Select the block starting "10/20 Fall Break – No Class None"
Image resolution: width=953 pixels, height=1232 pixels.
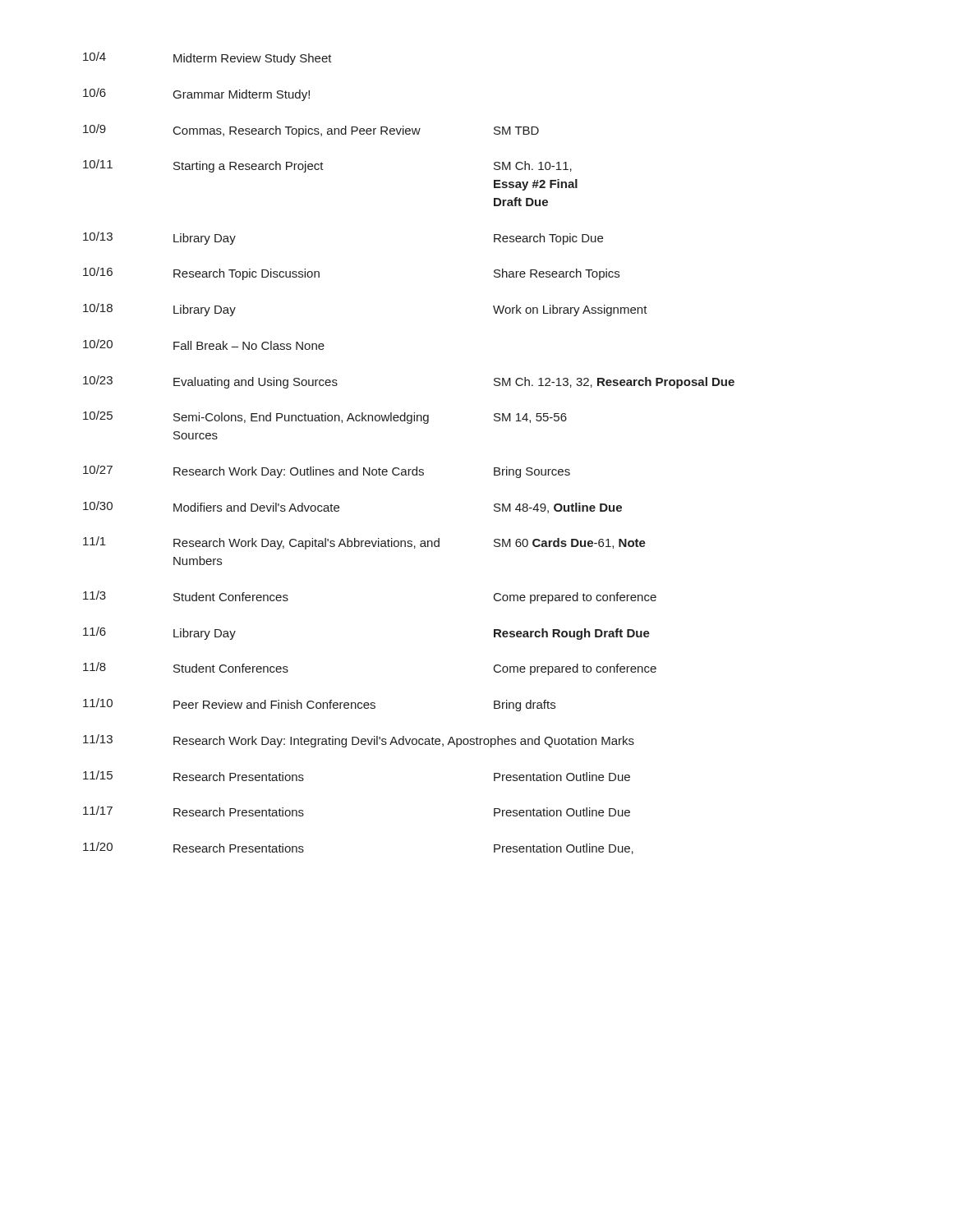pyautogui.click(x=288, y=346)
